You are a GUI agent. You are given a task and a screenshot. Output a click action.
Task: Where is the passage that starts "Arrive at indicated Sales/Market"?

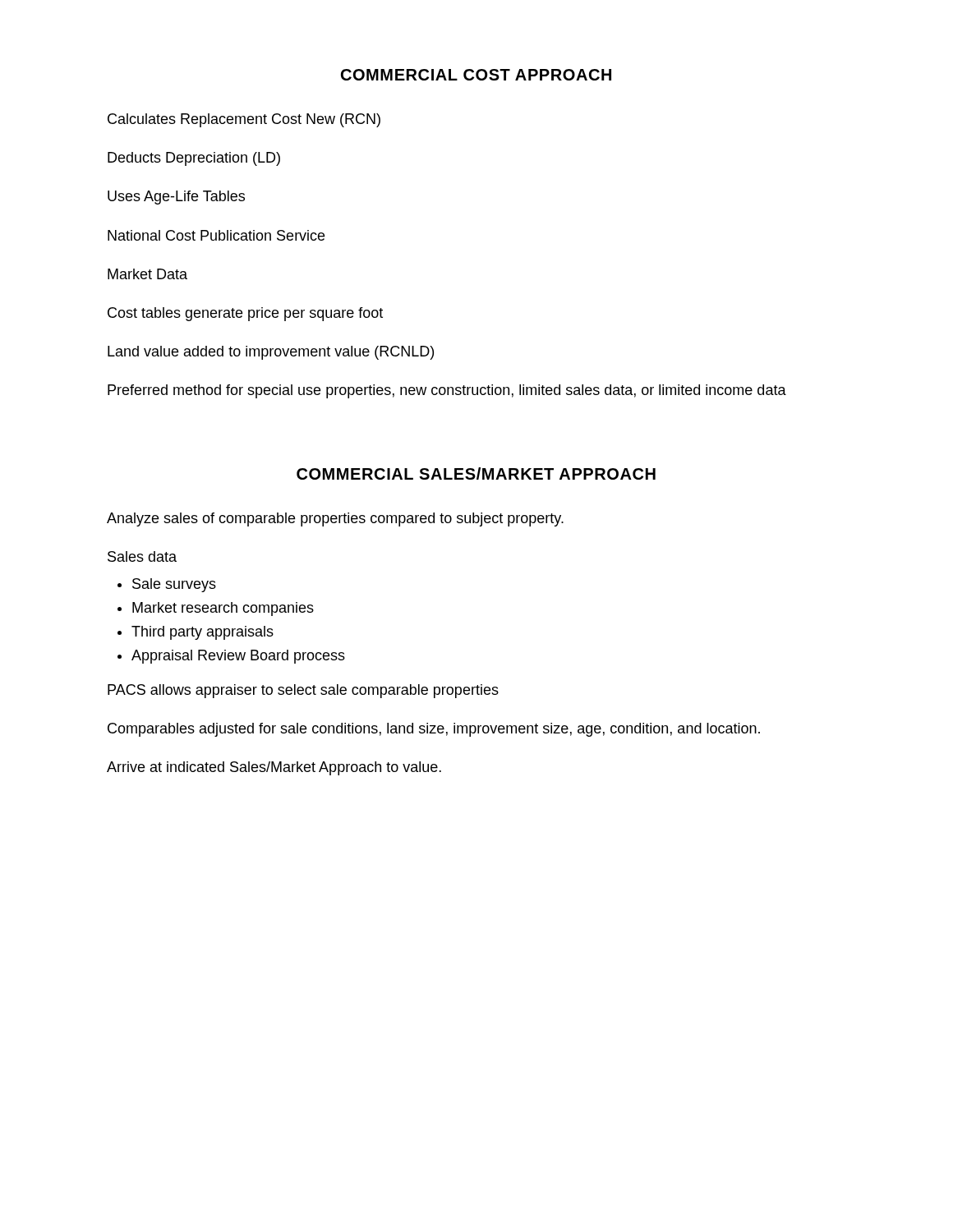click(275, 767)
